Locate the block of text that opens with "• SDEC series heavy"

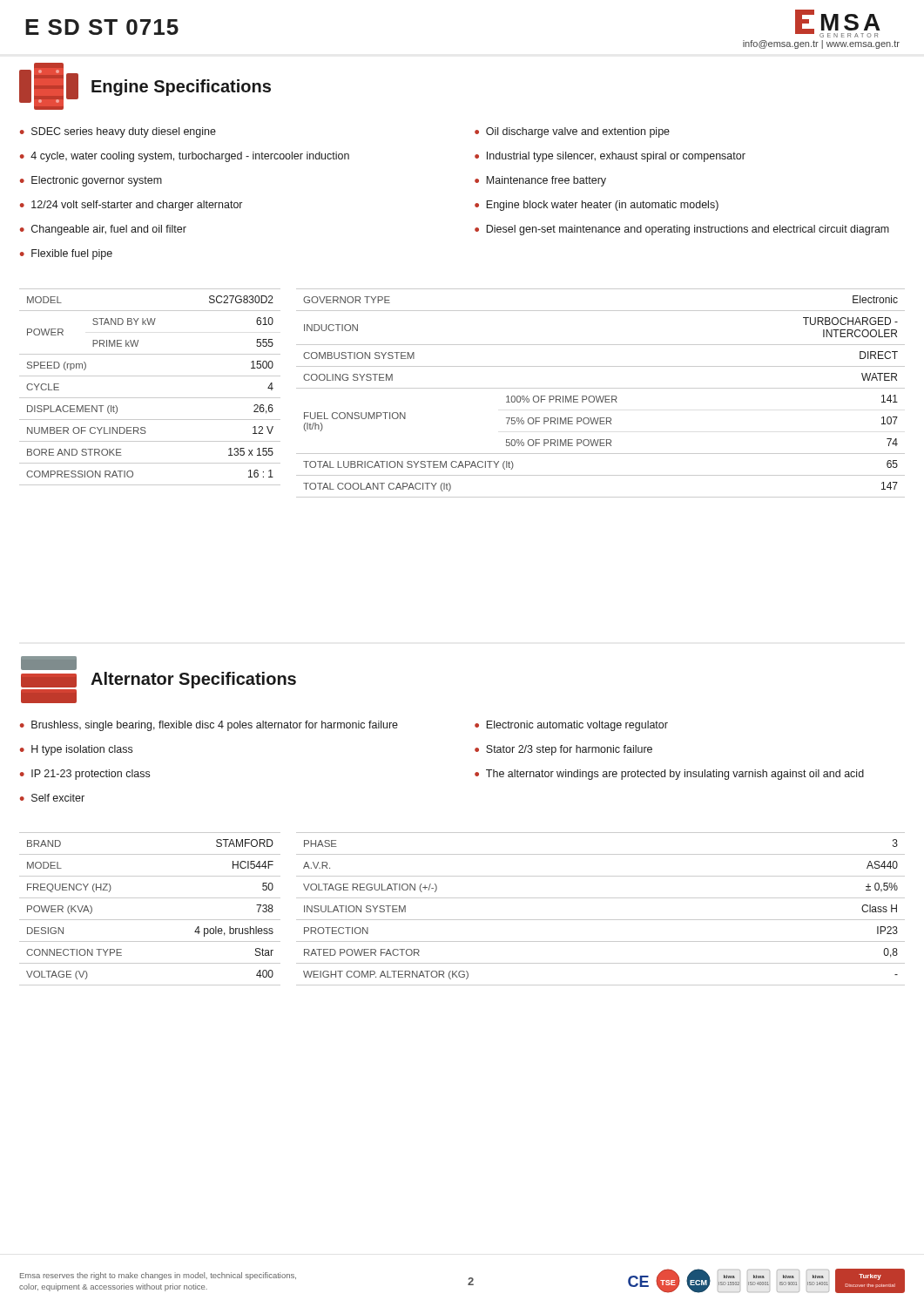118,134
